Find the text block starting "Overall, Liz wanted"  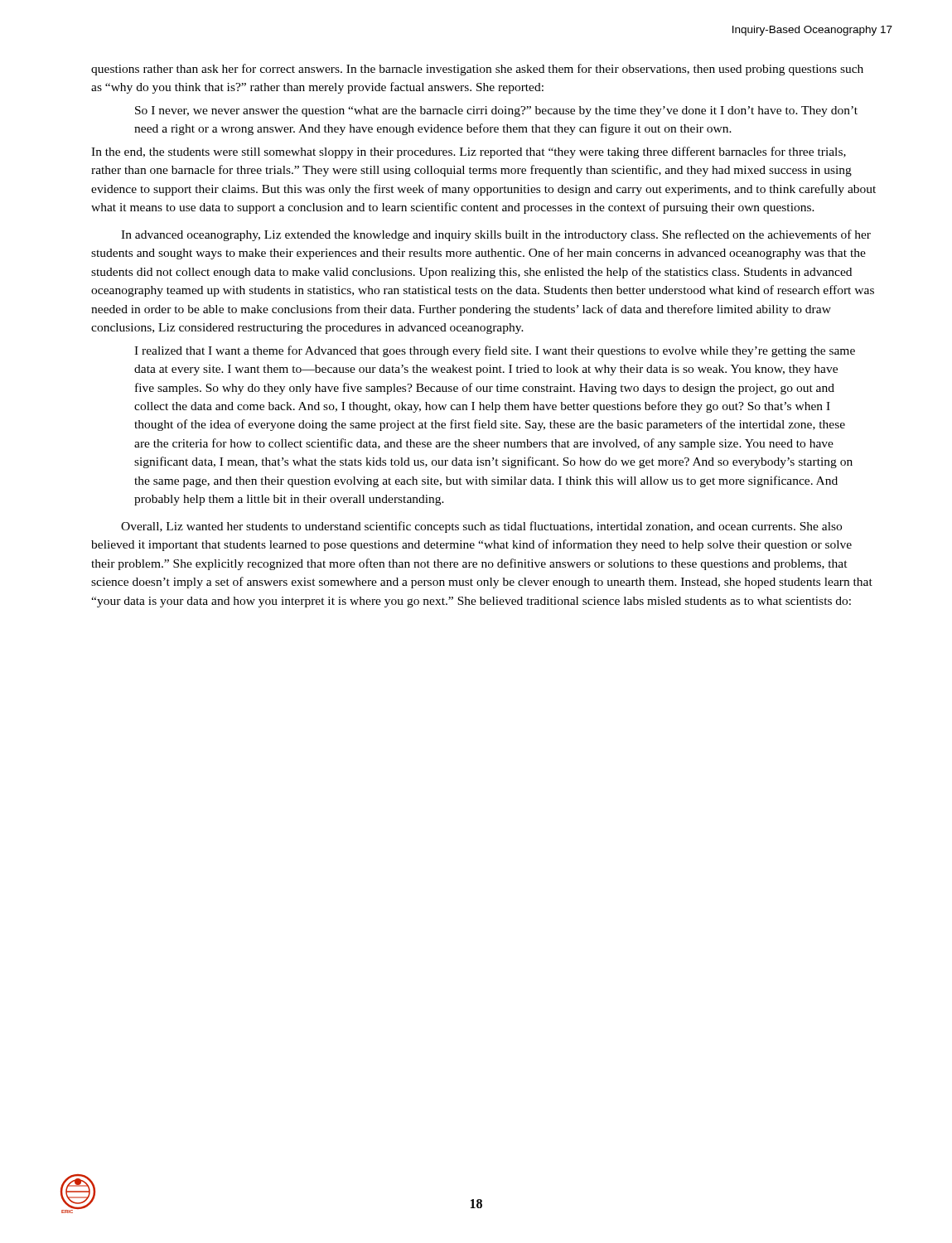tap(484, 564)
